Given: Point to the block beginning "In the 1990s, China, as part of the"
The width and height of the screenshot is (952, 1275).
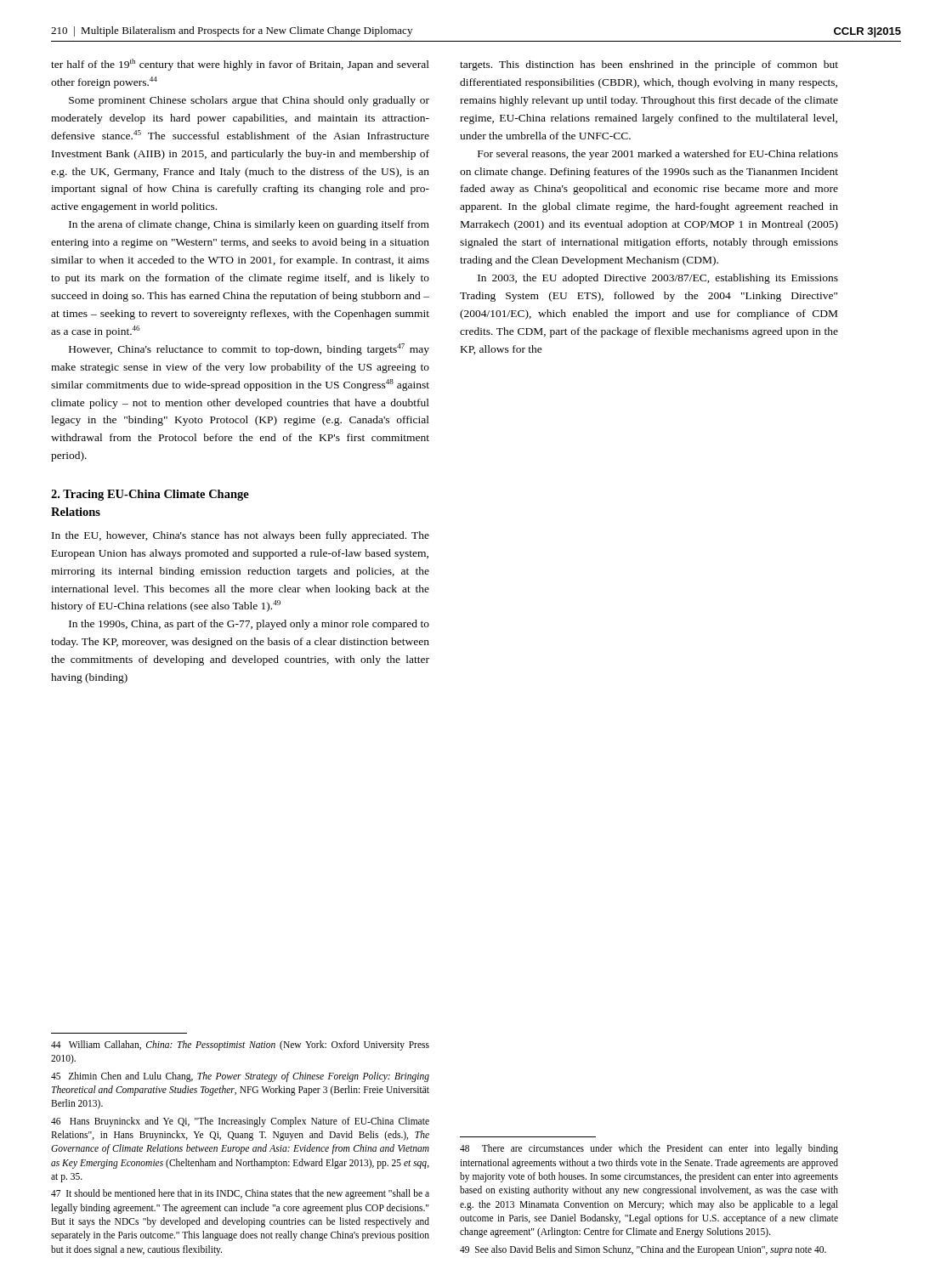Looking at the screenshot, I should tap(240, 651).
